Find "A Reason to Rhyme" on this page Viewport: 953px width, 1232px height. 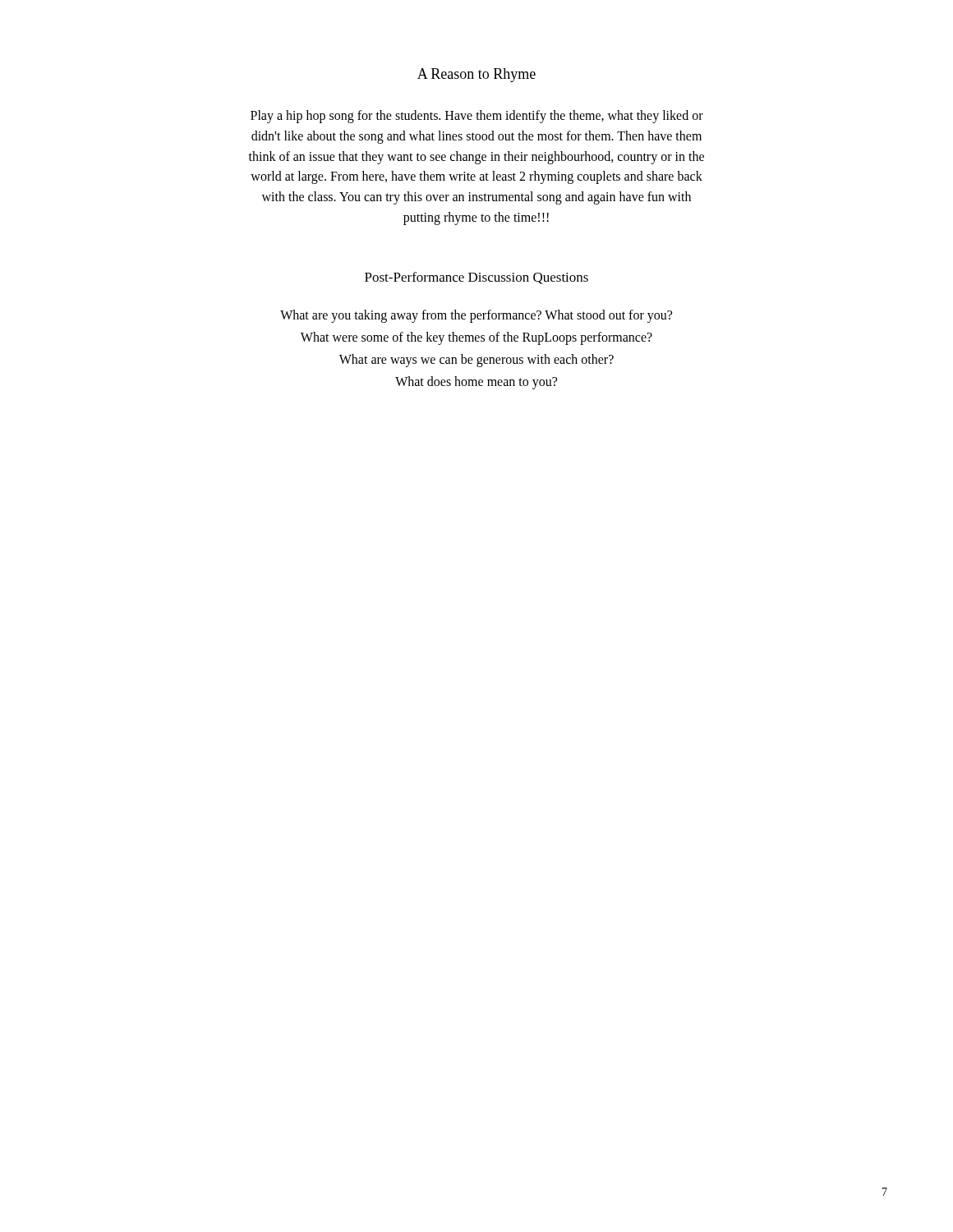[476, 74]
